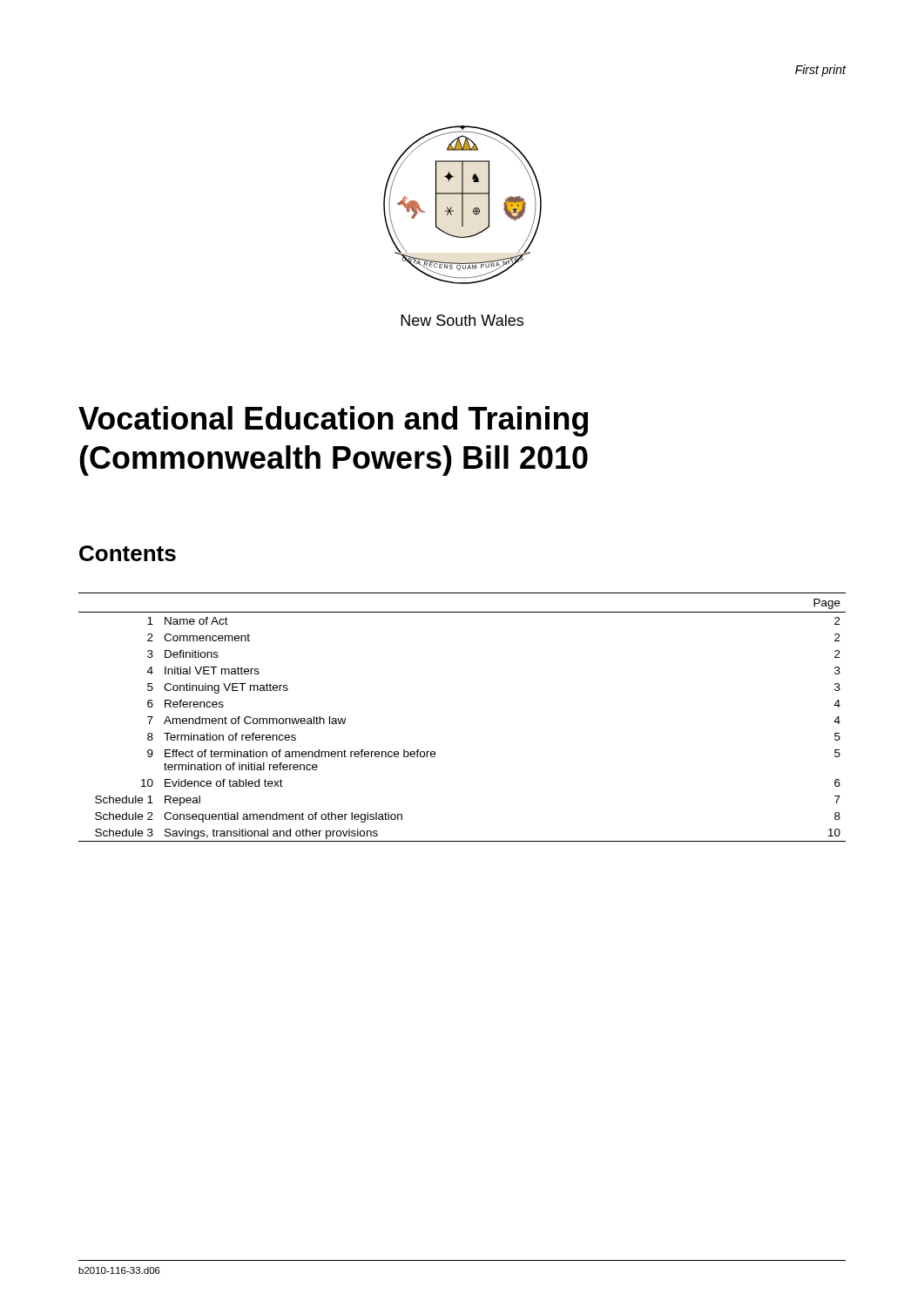Click on the table containing "Amendment of Commonwealth"
This screenshot has width=924, height=1307.
coord(462,717)
